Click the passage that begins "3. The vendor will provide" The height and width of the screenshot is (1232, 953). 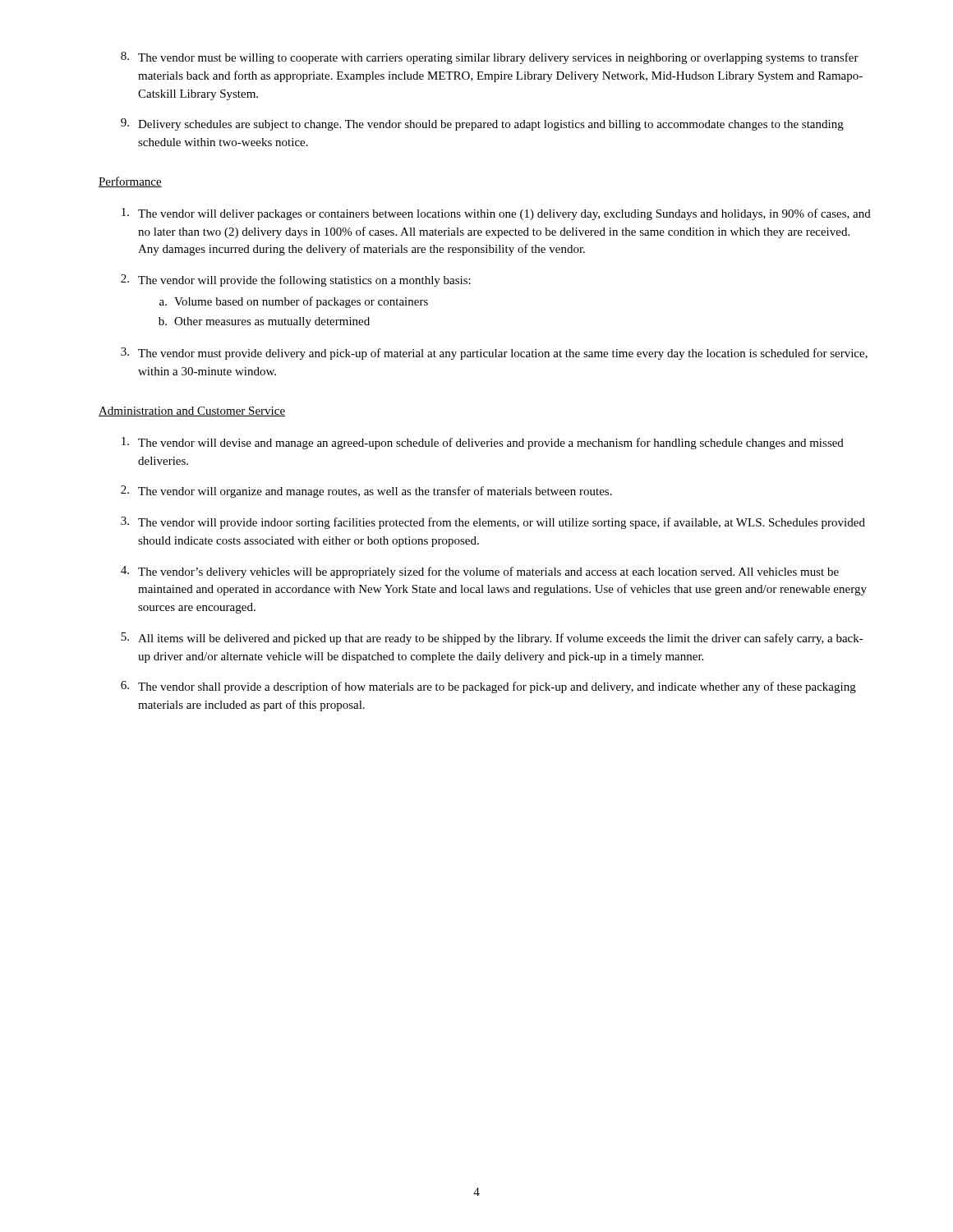485,532
